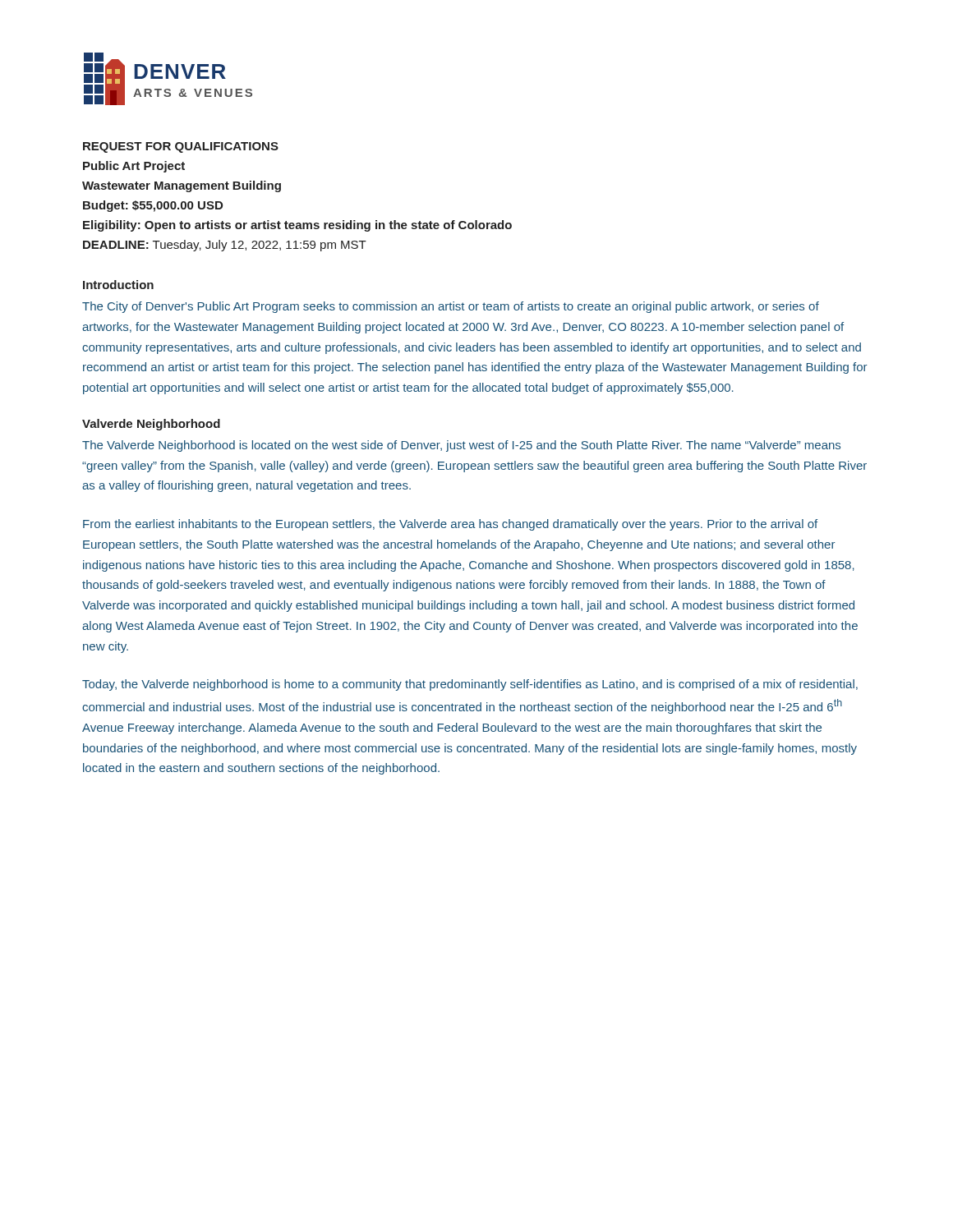The height and width of the screenshot is (1232, 953).
Task: Select the text block with the text "From the earliest inhabitants to the European"
Action: point(470,585)
